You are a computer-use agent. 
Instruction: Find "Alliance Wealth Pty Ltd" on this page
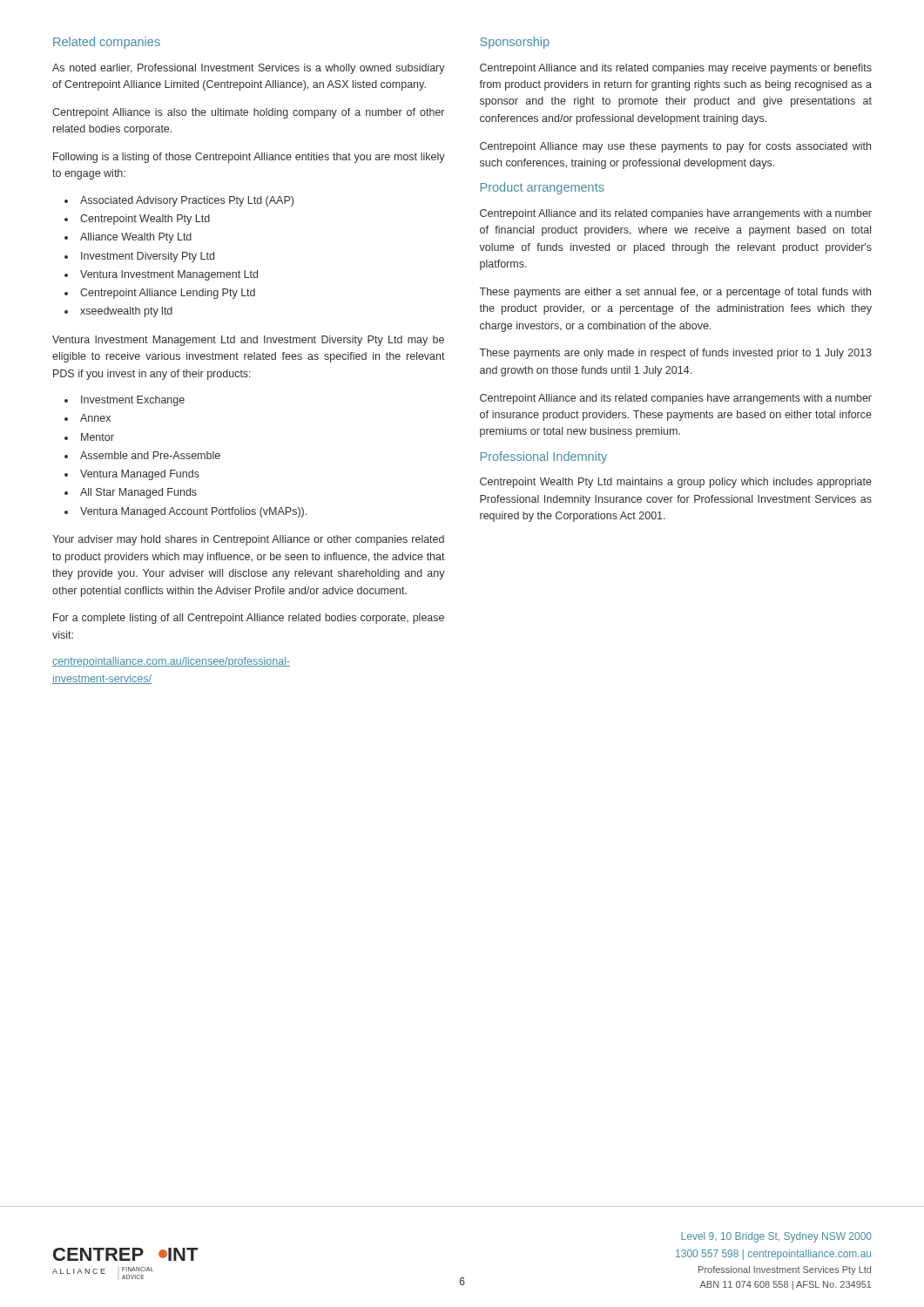pos(136,237)
